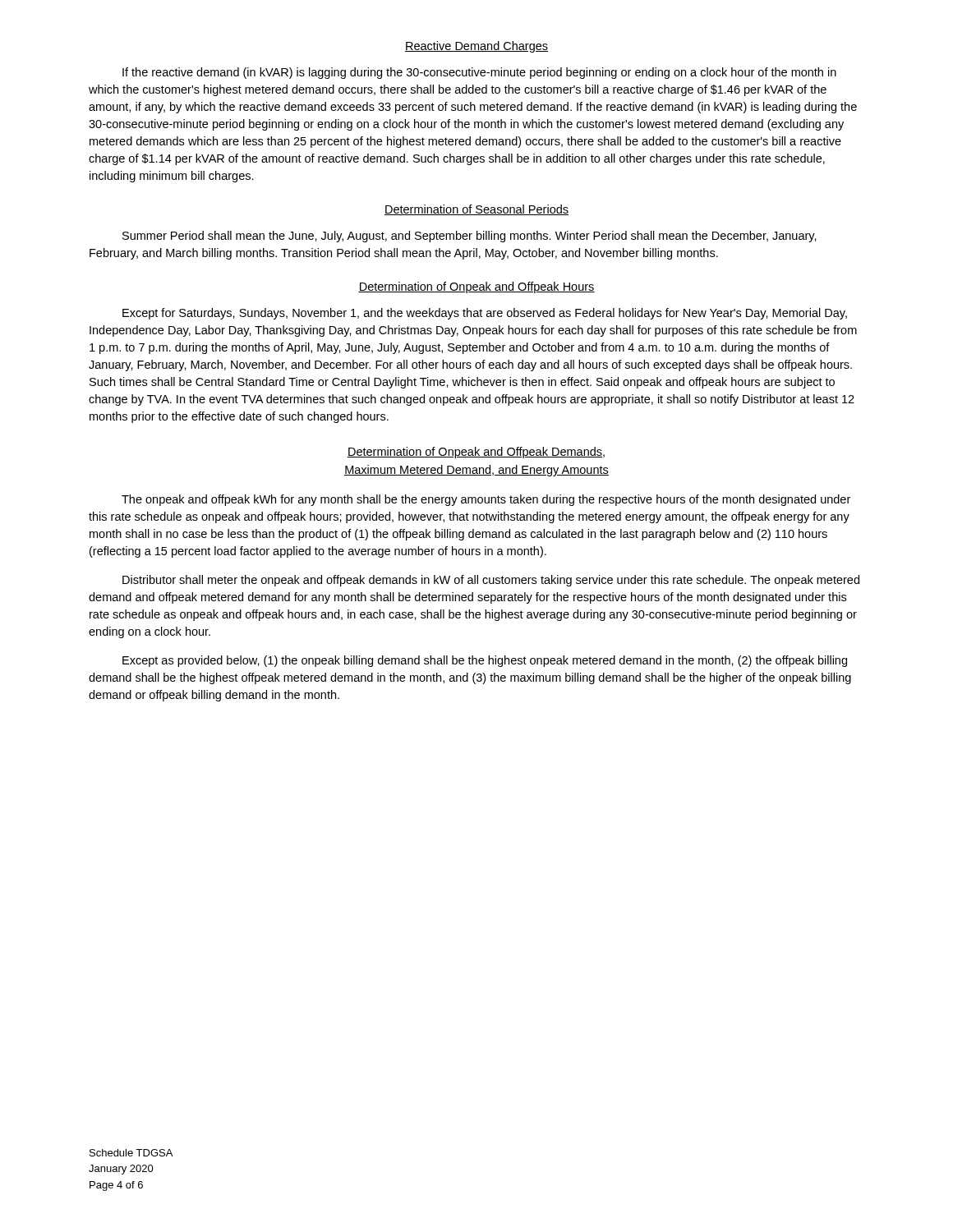
Task: Select the text block starting "Determination of Onpeak and Offpeak Hours"
Action: tap(476, 287)
